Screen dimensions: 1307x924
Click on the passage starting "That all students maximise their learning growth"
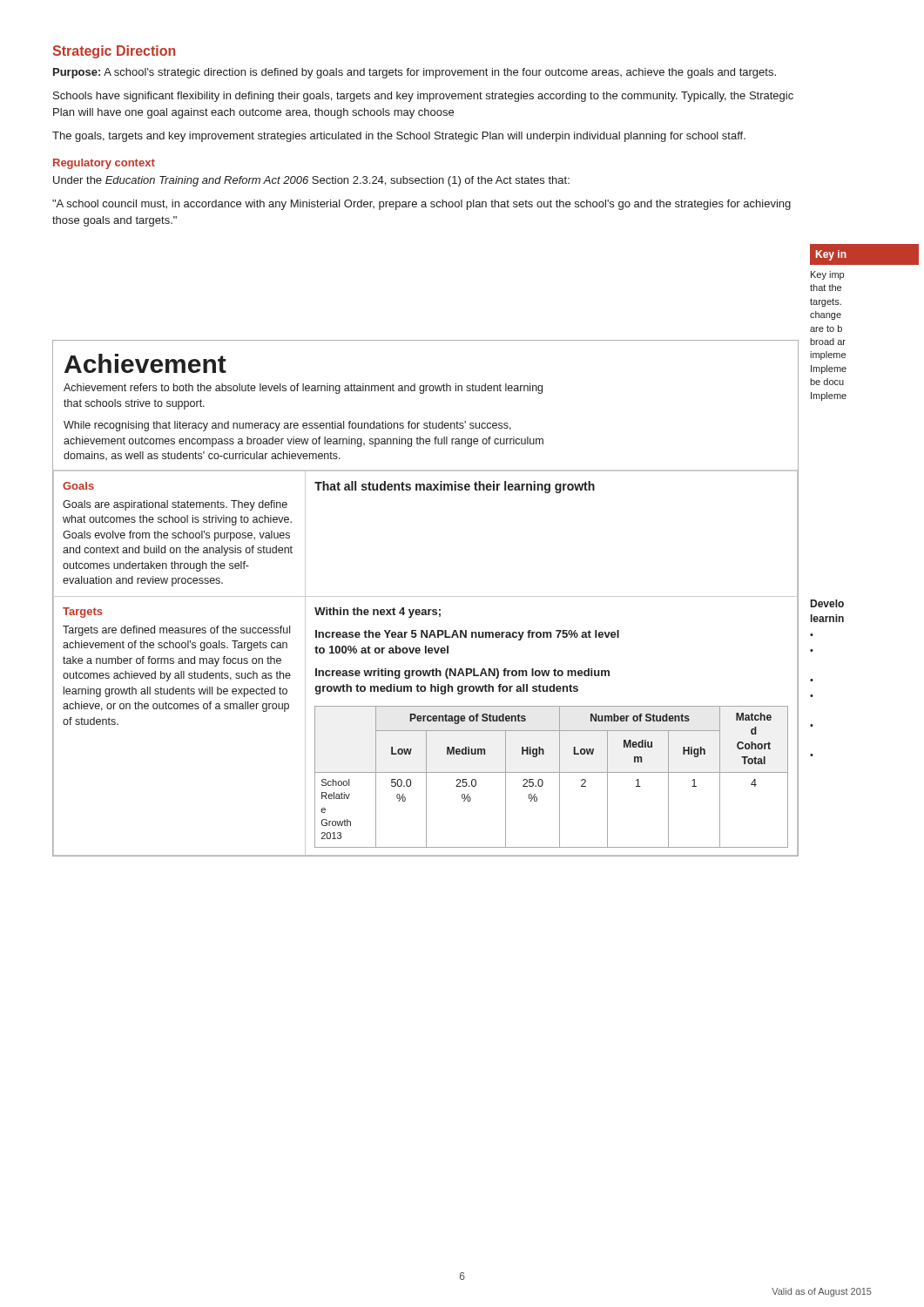[455, 486]
